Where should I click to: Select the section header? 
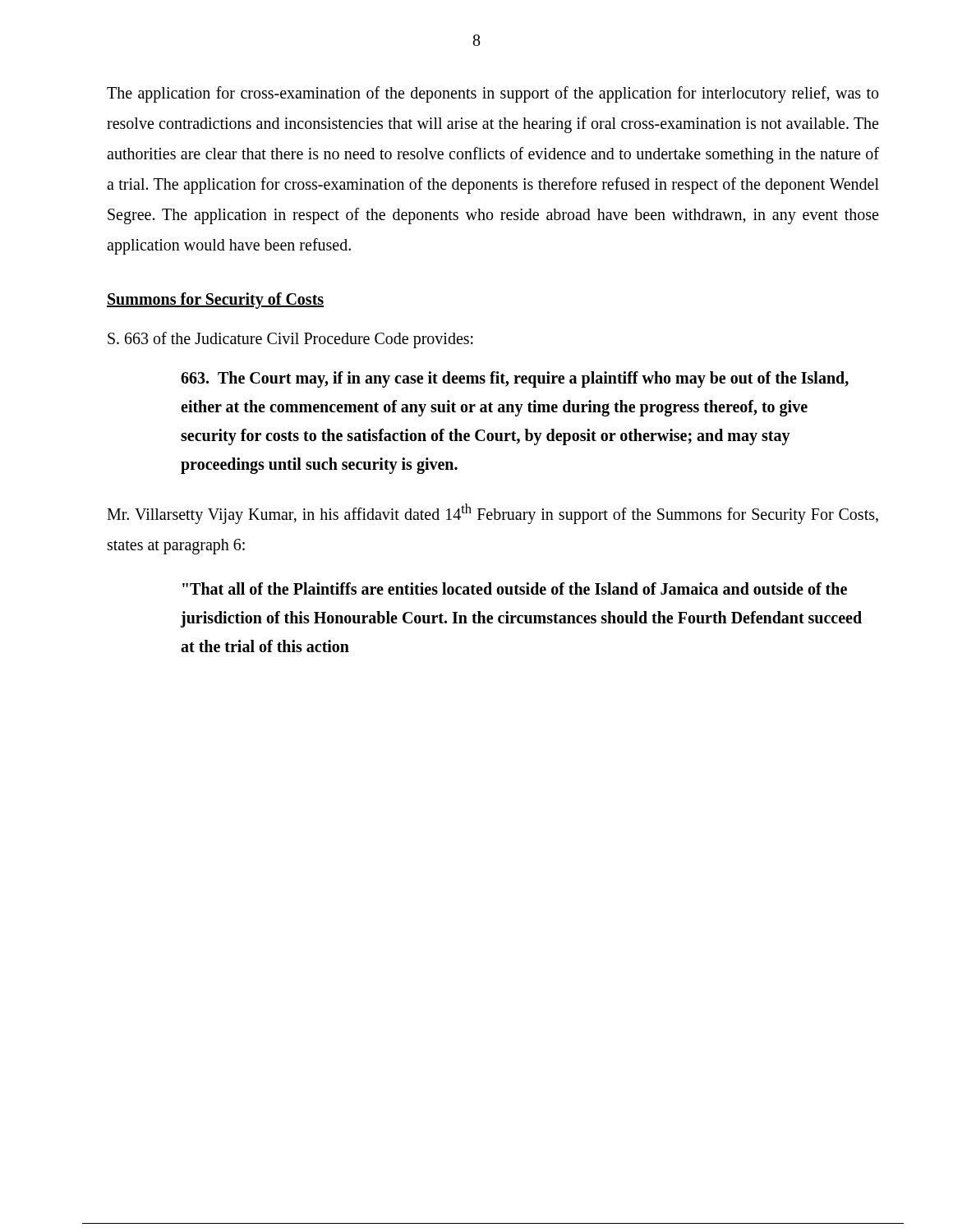(215, 299)
